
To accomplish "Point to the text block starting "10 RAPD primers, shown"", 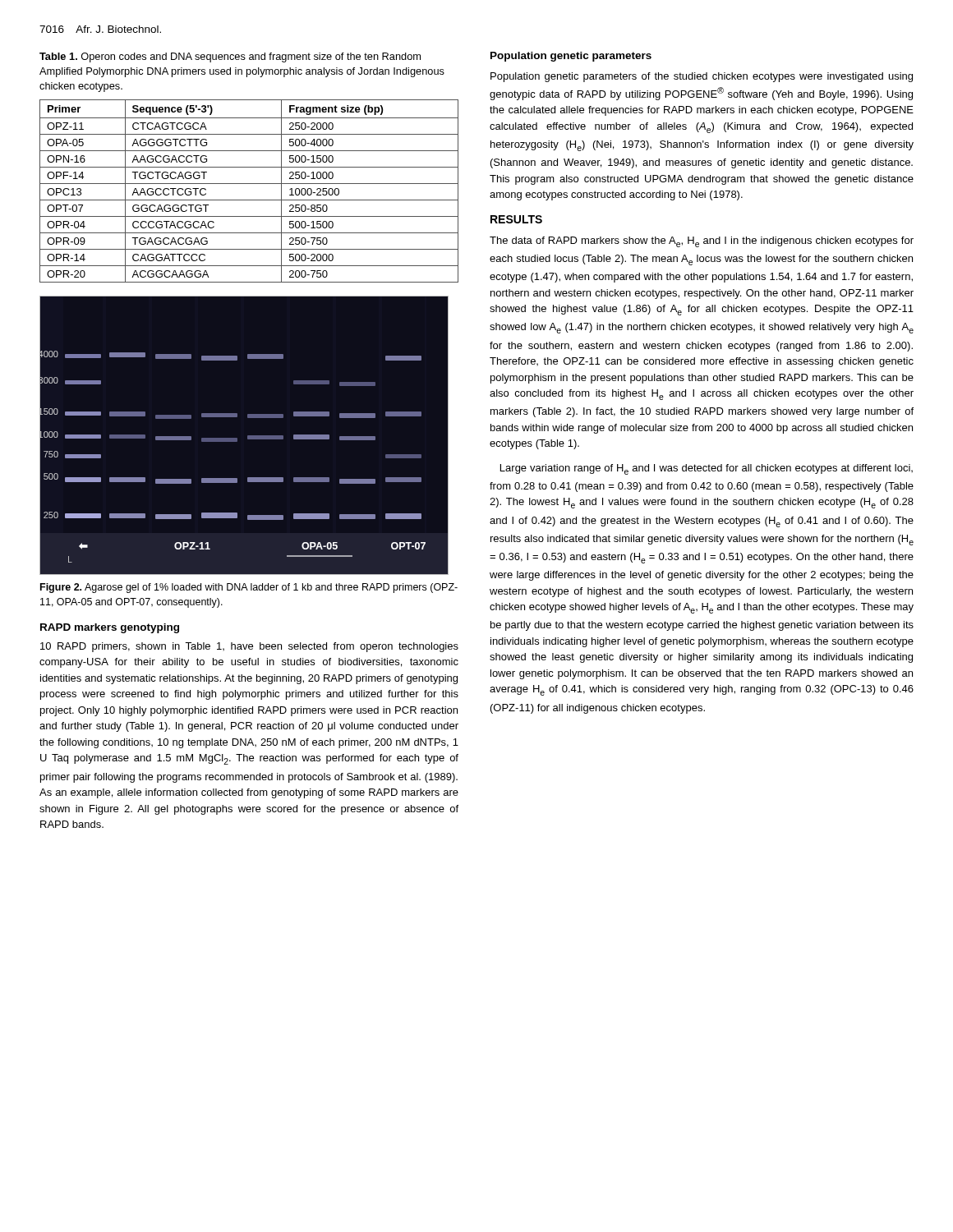I will tap(249, 735).
